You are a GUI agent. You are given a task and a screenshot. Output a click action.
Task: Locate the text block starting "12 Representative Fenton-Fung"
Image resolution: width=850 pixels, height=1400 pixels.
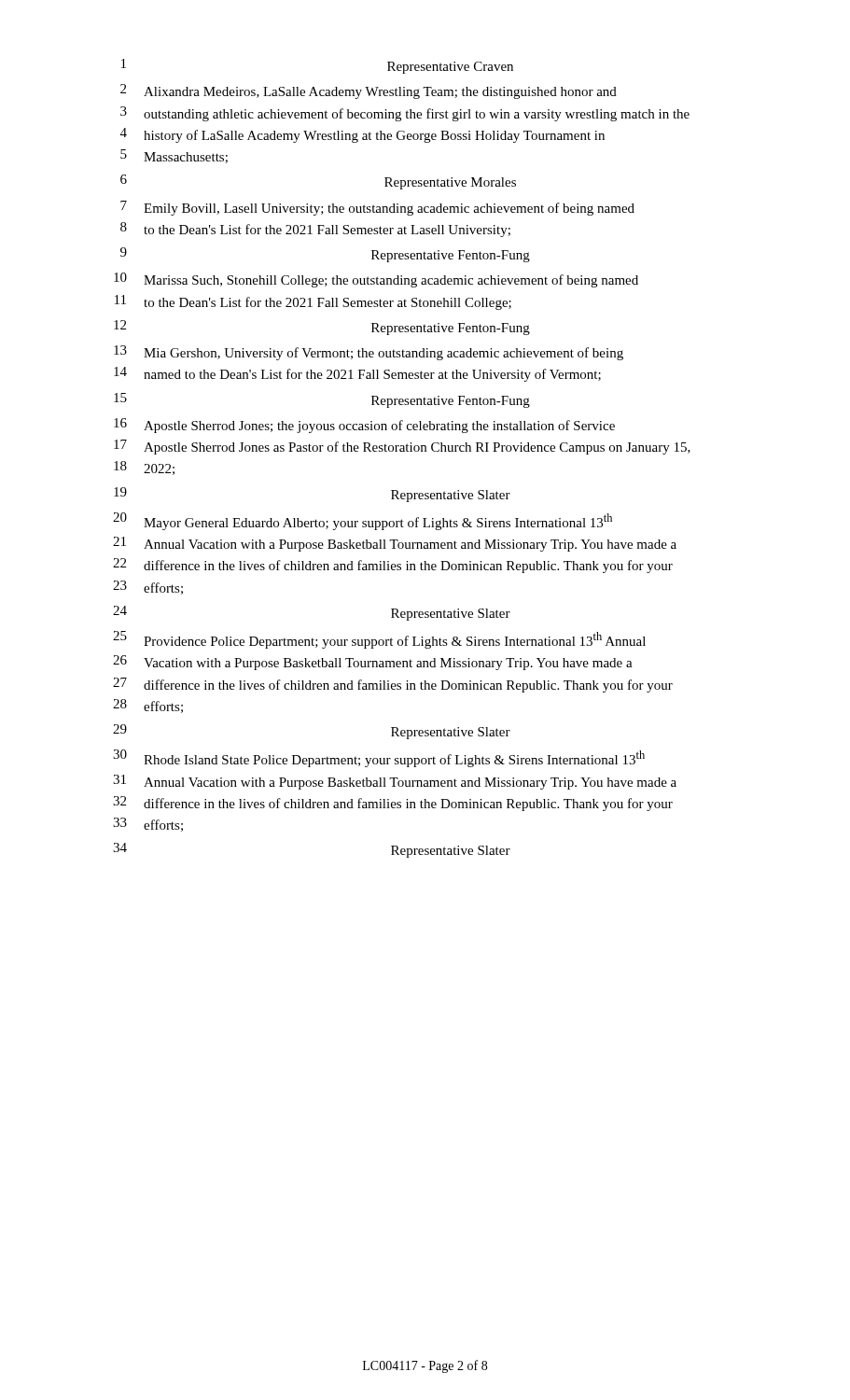click(x=425, y=328)
